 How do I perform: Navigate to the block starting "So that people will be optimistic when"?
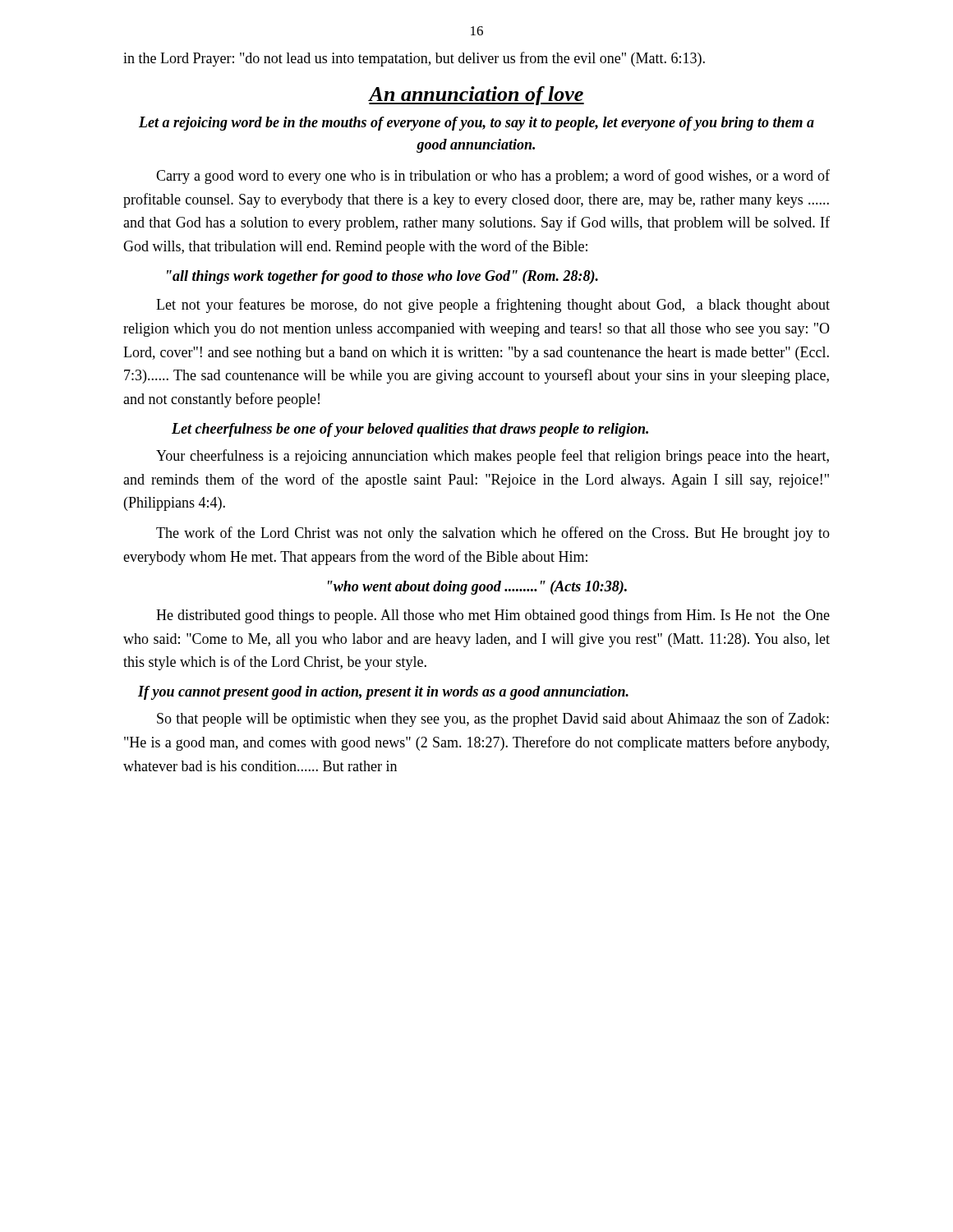pyautogui.click(x=476, y=743)
